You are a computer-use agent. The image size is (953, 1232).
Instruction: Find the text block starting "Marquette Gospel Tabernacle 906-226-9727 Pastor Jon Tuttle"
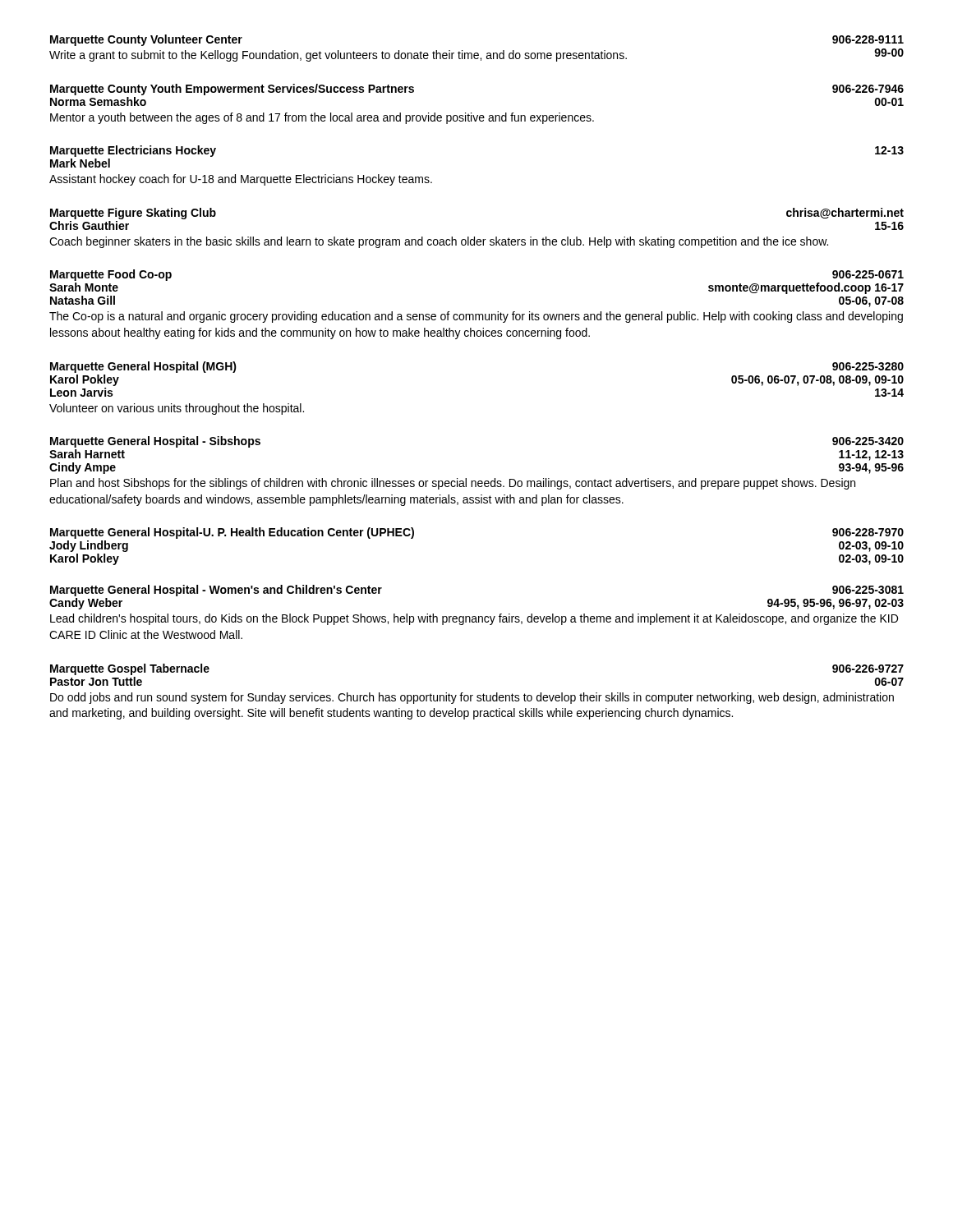point(476,692)
